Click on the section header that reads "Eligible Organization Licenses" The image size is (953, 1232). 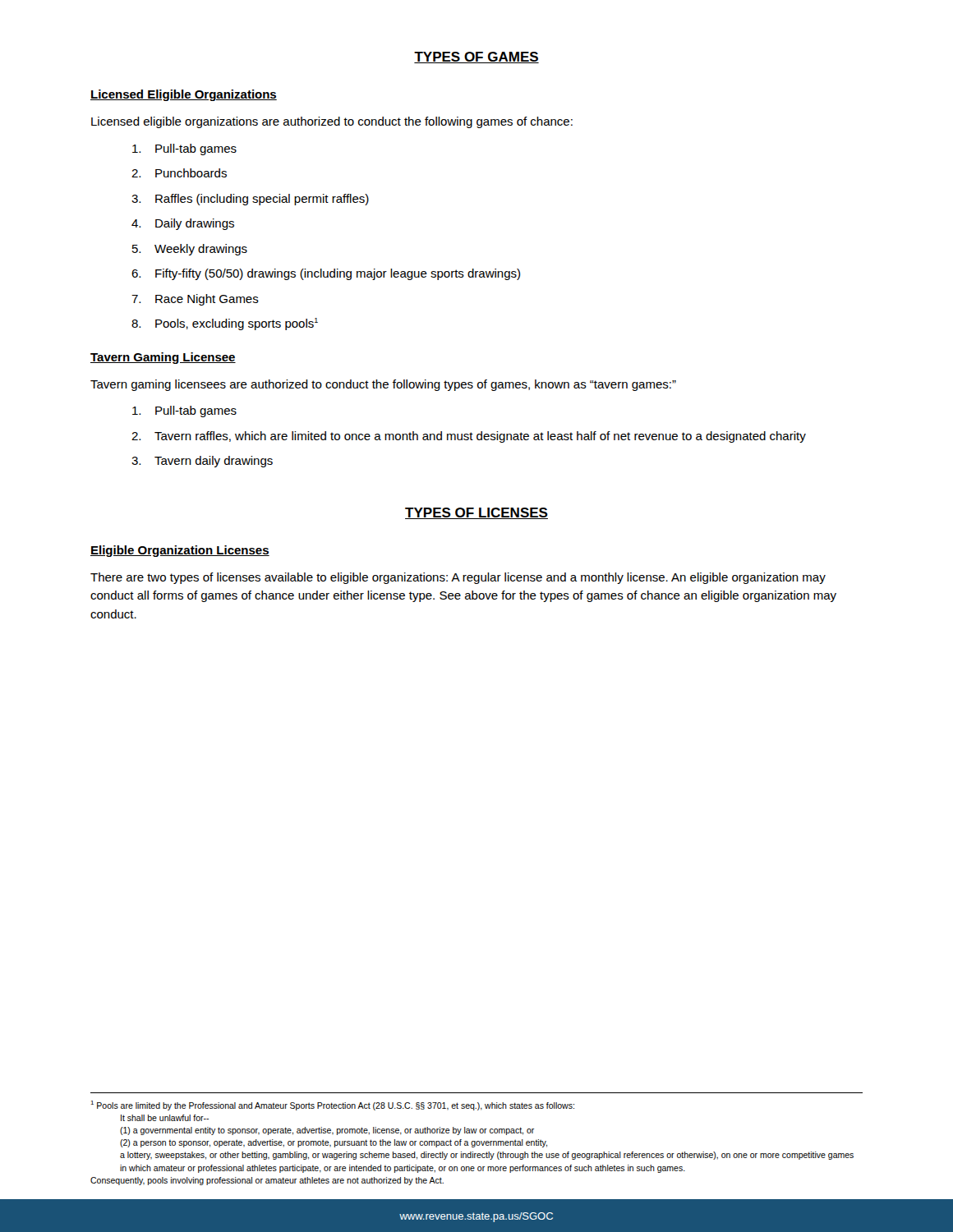[180, 549]
